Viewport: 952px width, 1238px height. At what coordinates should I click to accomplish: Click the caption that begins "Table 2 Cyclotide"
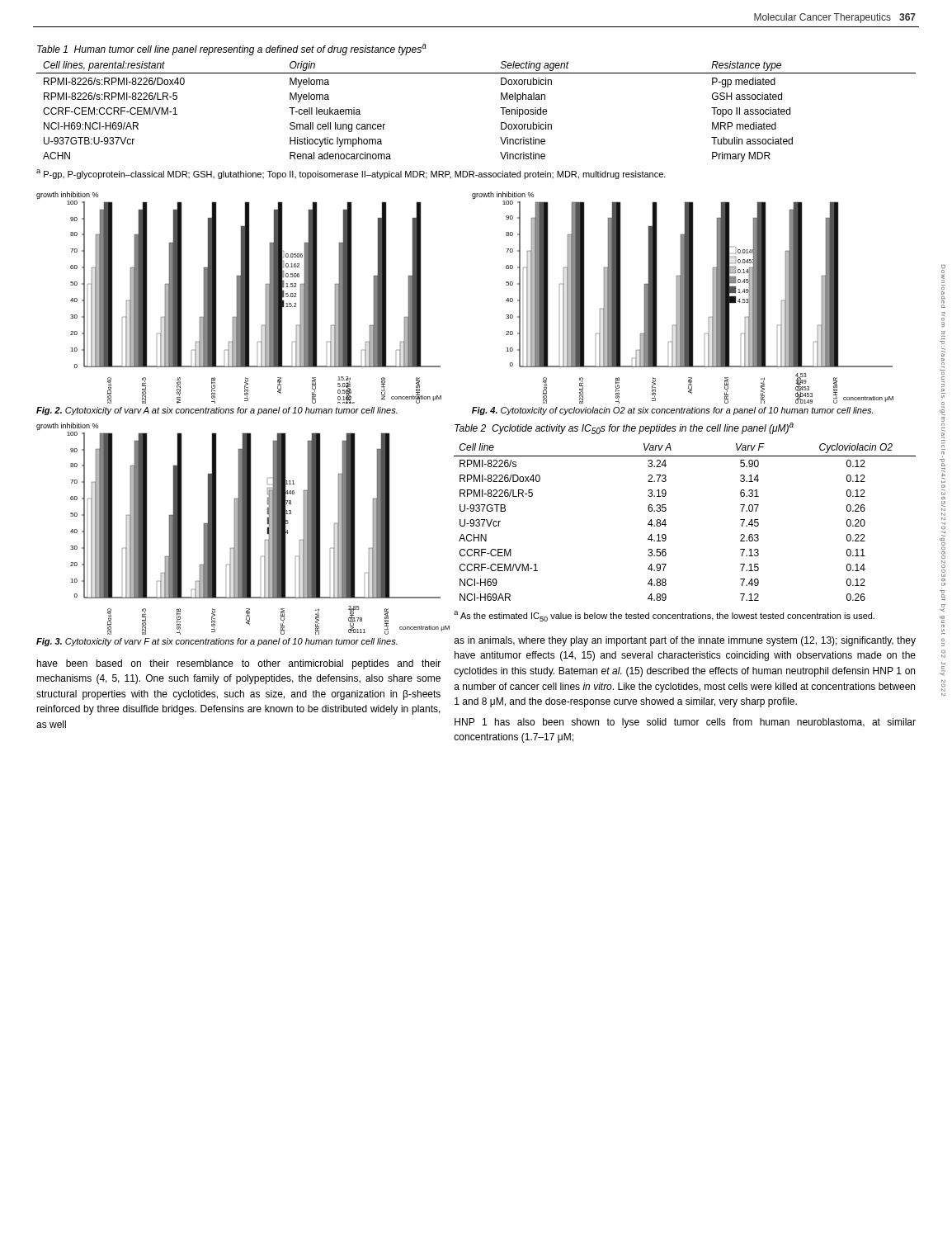tap(624, 428)
